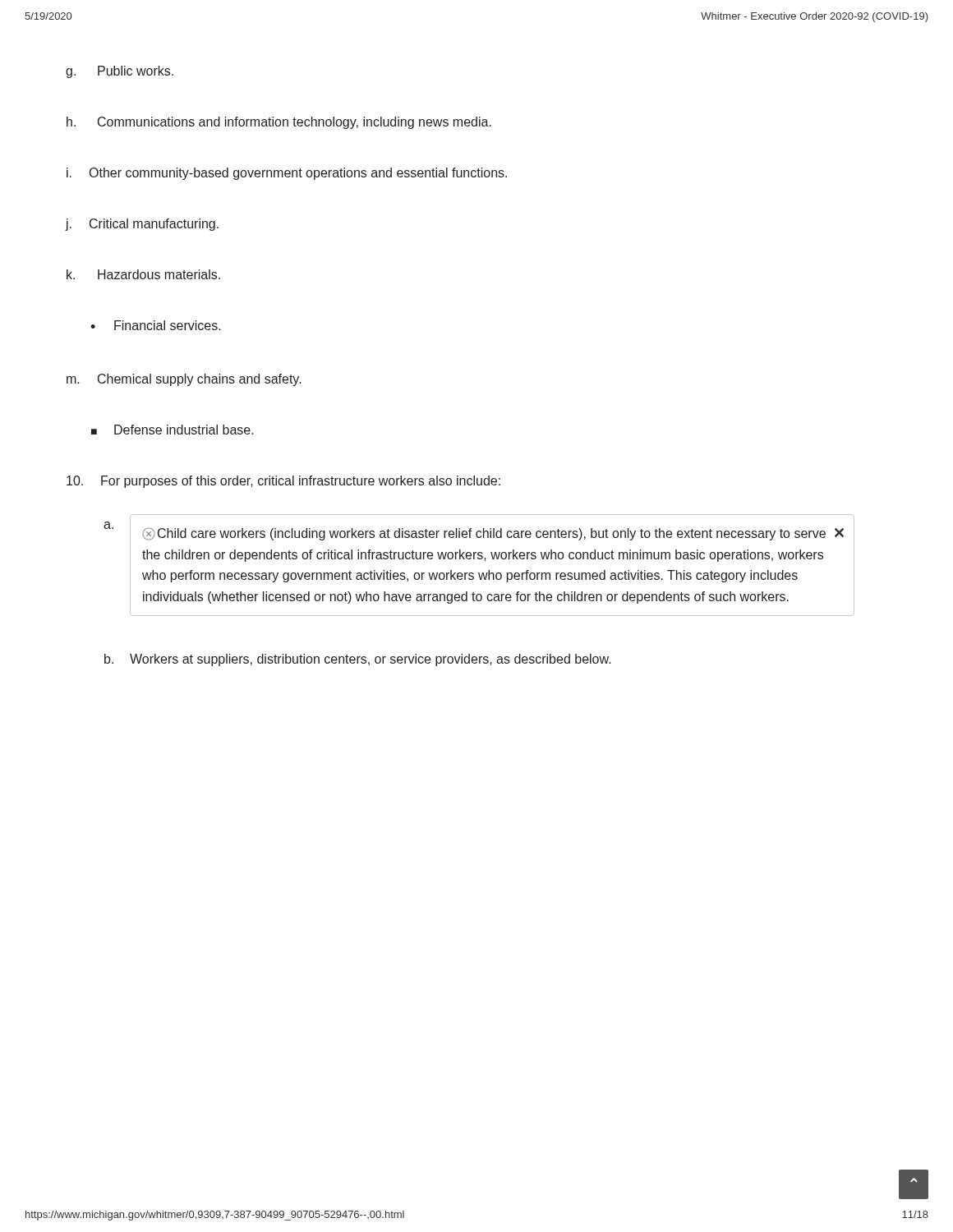Find the region starting "i. Other community-based government operations and essential"
The height and width of the screenshot is (1232, 953).
[x=460, y=173]
